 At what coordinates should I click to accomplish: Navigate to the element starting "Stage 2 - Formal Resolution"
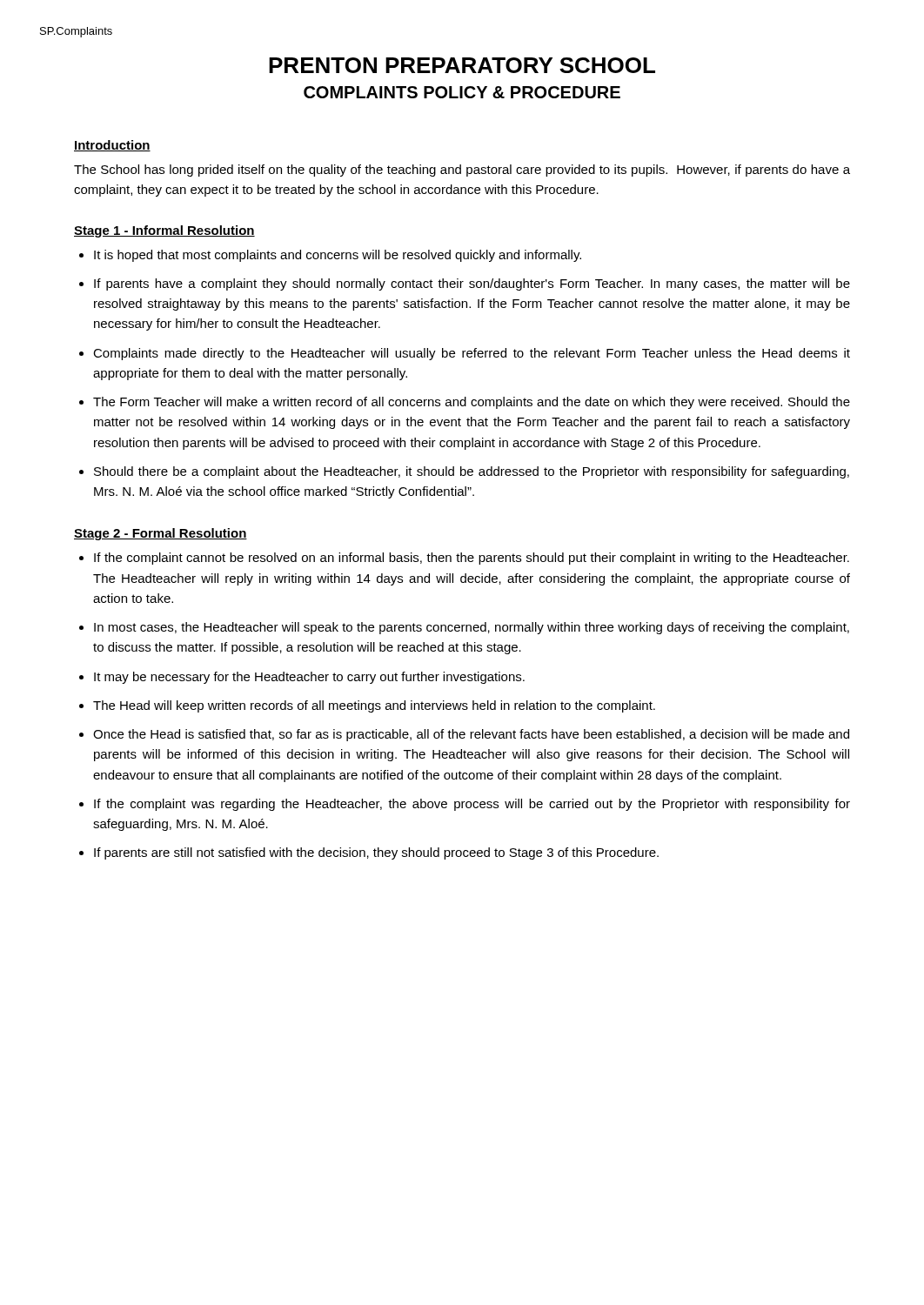pyautogui.click(x=160, y=533)
